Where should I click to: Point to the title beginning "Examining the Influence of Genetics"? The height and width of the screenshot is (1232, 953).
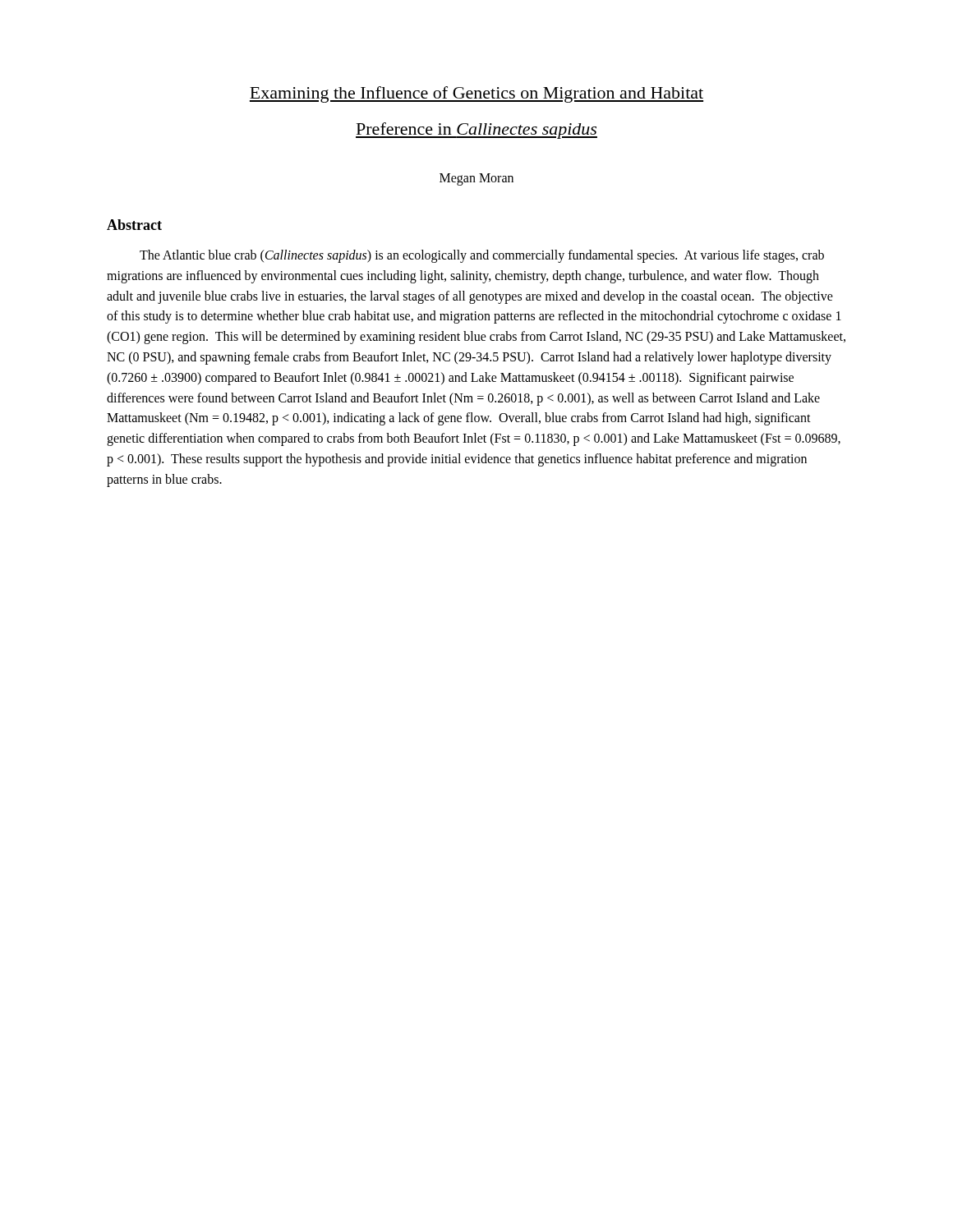pos(476,111)
